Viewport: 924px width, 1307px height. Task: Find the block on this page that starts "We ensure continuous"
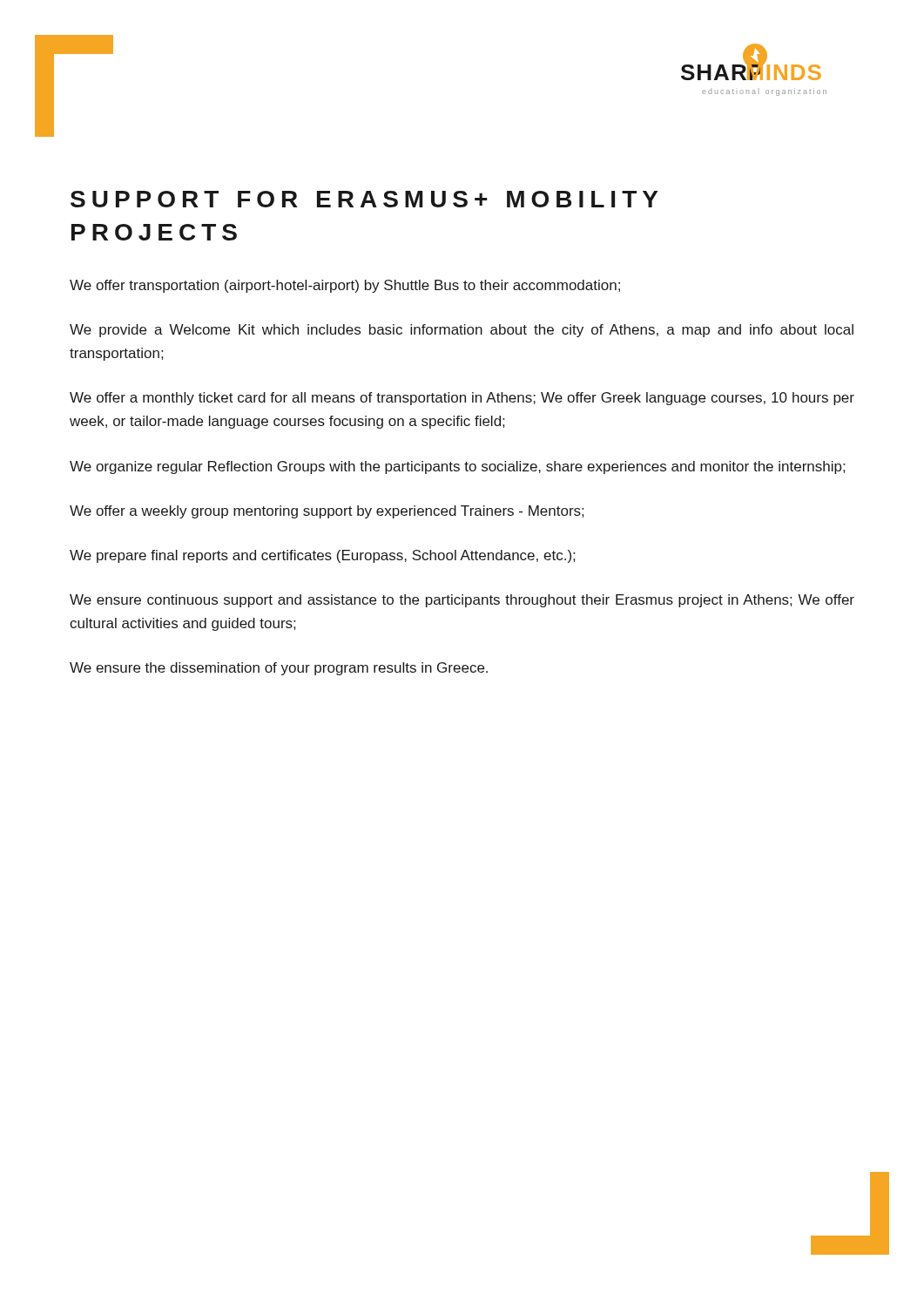click(462, 612)
